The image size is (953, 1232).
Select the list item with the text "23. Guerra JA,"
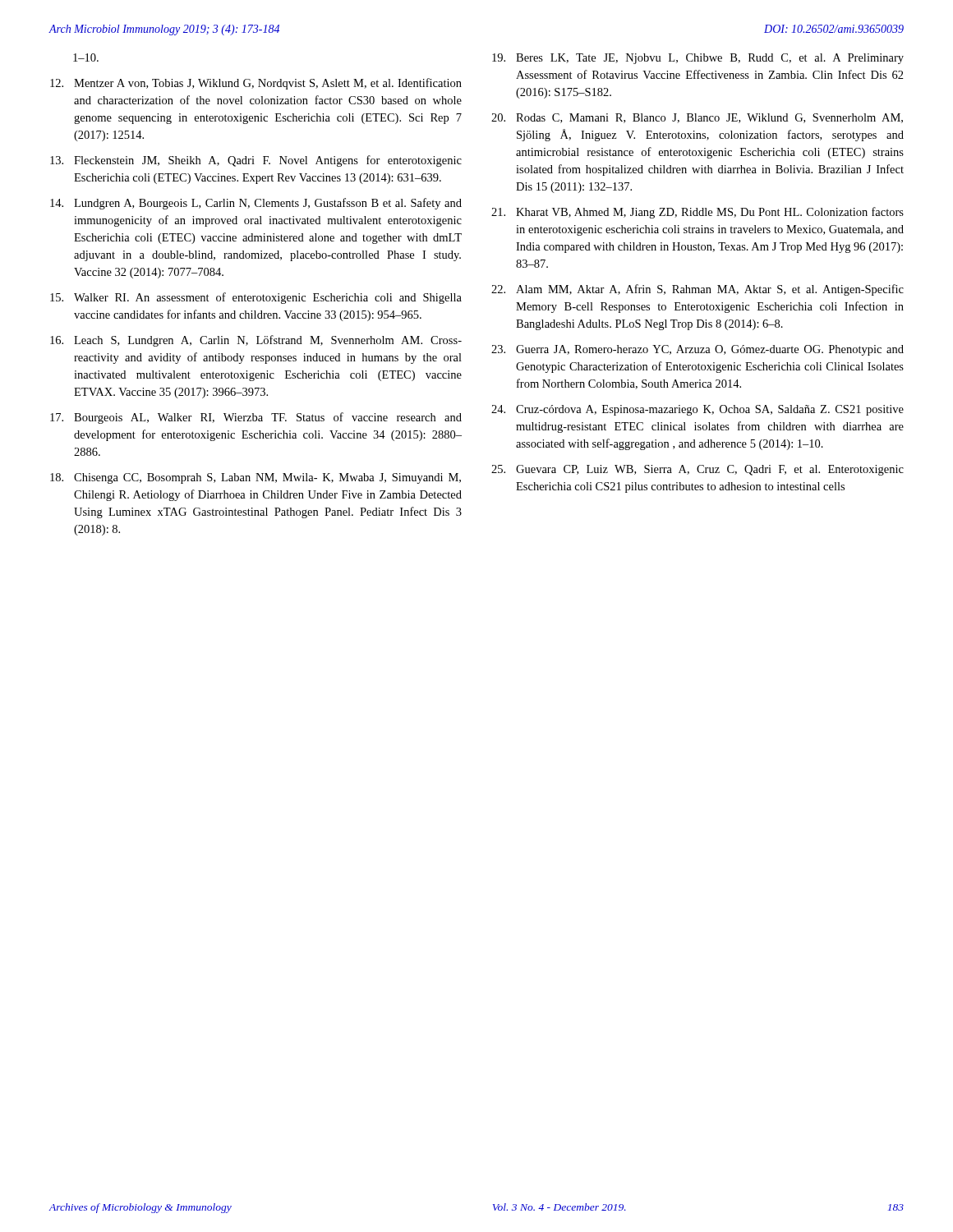coord(698,367)
